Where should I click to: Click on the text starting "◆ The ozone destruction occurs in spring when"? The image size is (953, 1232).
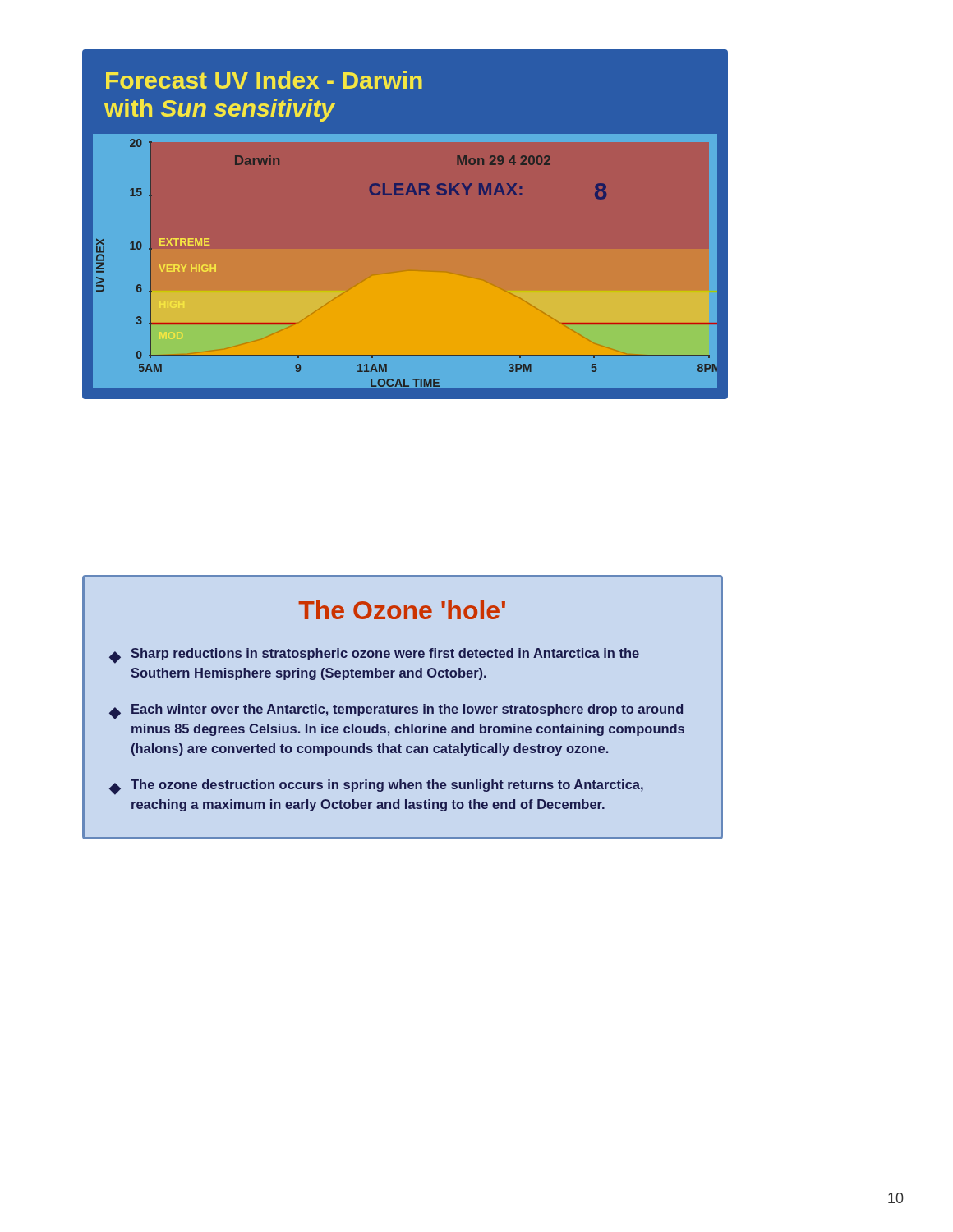pyautogui.click(x=403, y=795)
